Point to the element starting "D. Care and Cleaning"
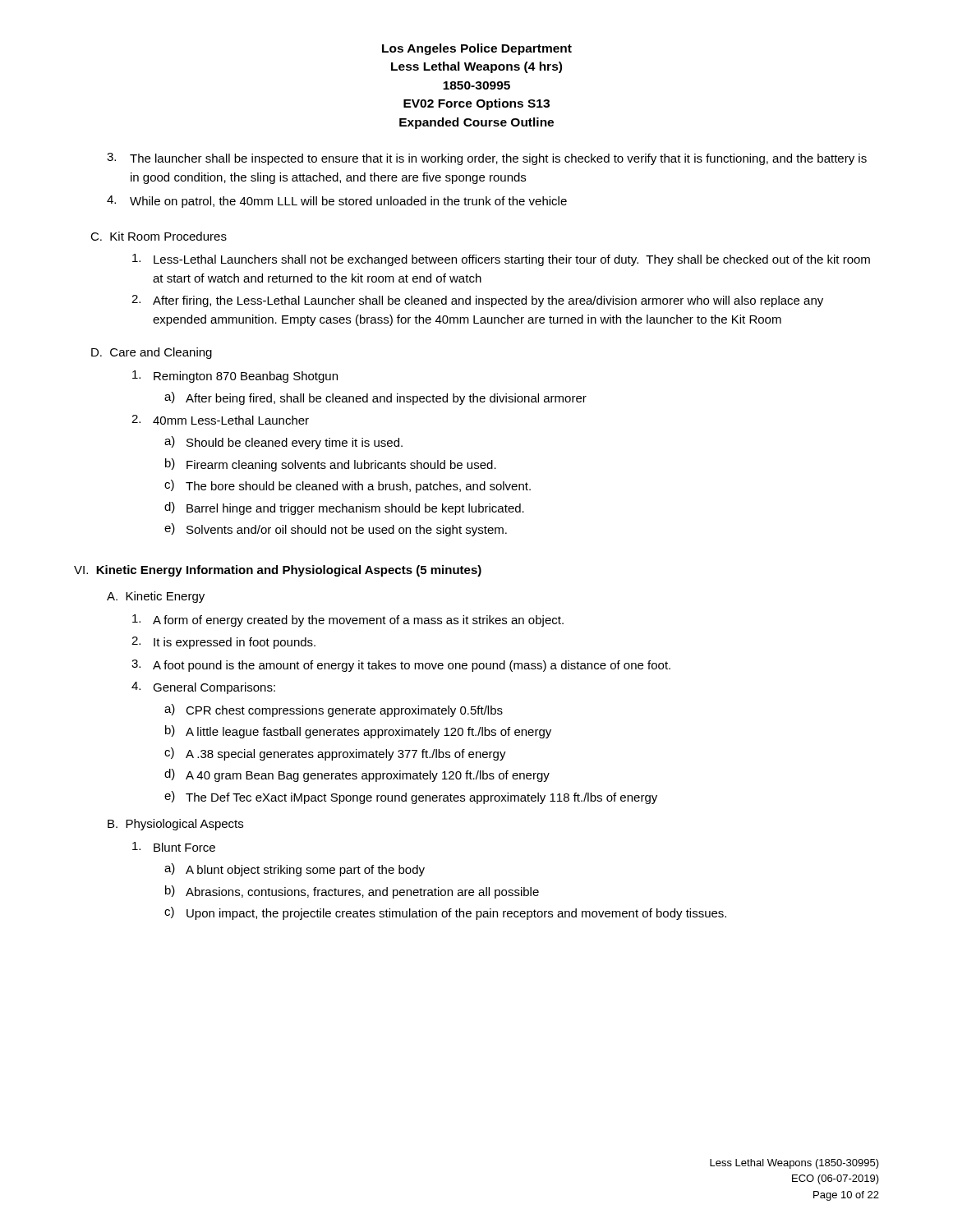 [x=151, y=352]
